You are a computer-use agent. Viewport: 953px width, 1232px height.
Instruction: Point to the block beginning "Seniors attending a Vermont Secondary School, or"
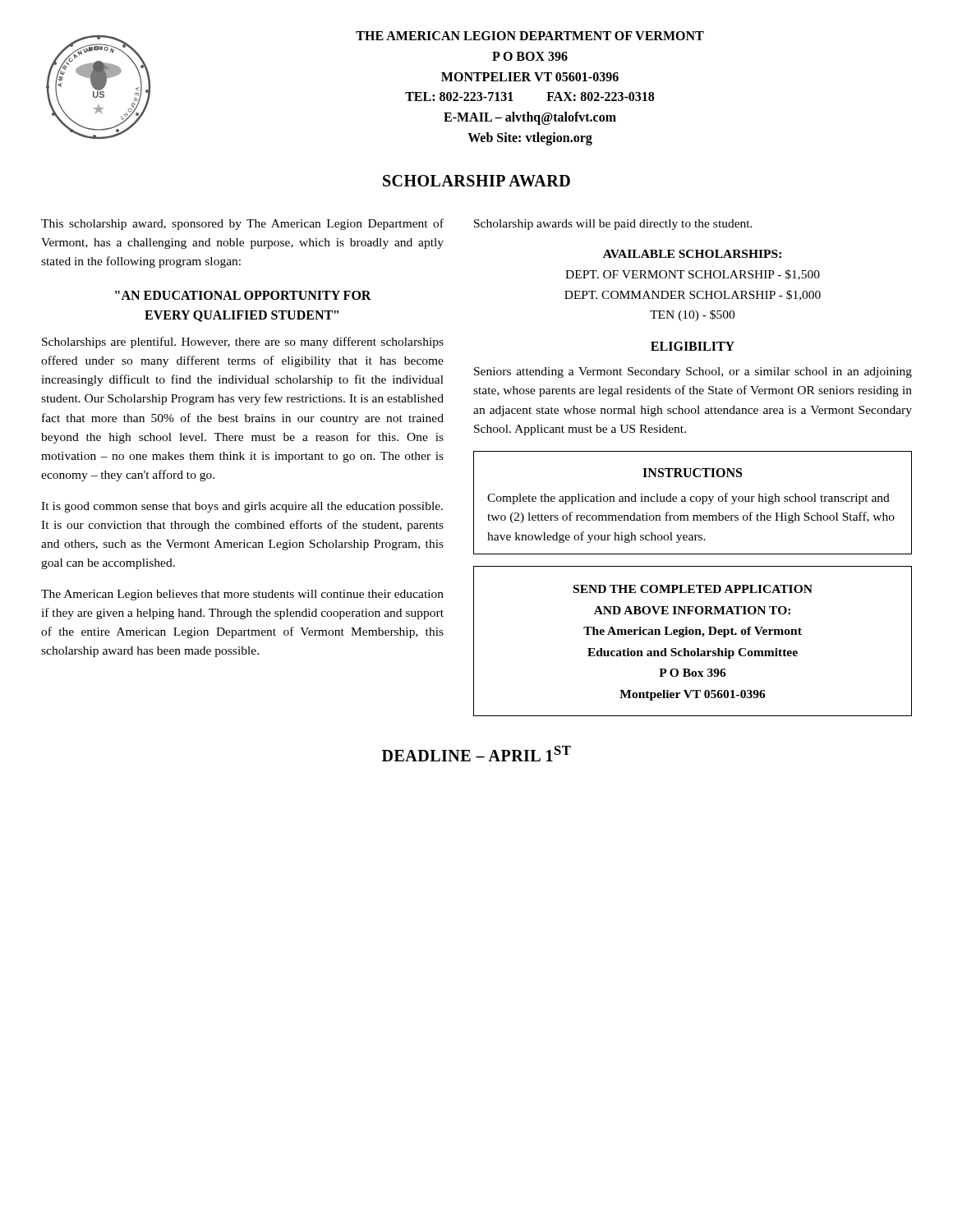click(693, 400)
